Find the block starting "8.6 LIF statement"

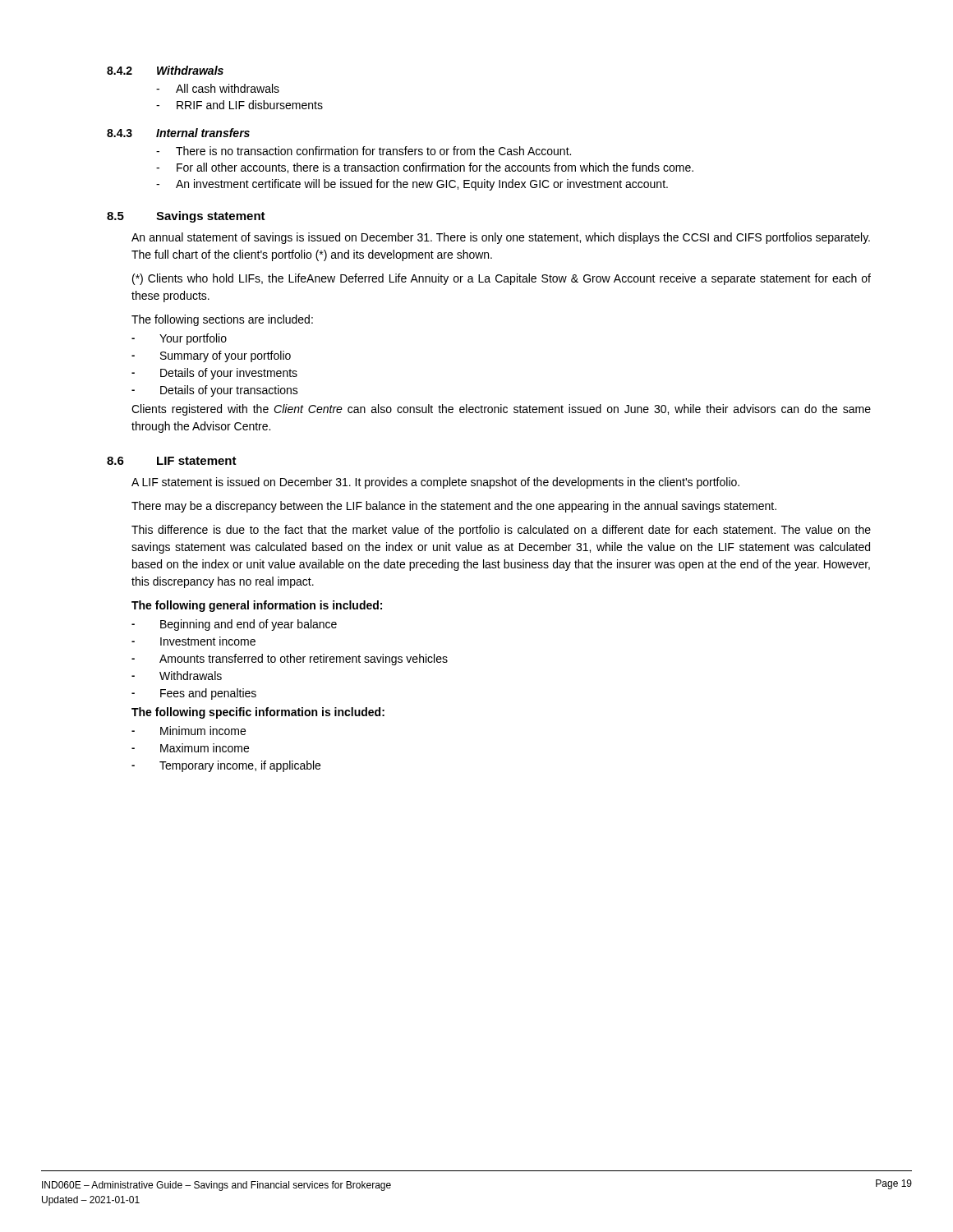pos(172,461)
